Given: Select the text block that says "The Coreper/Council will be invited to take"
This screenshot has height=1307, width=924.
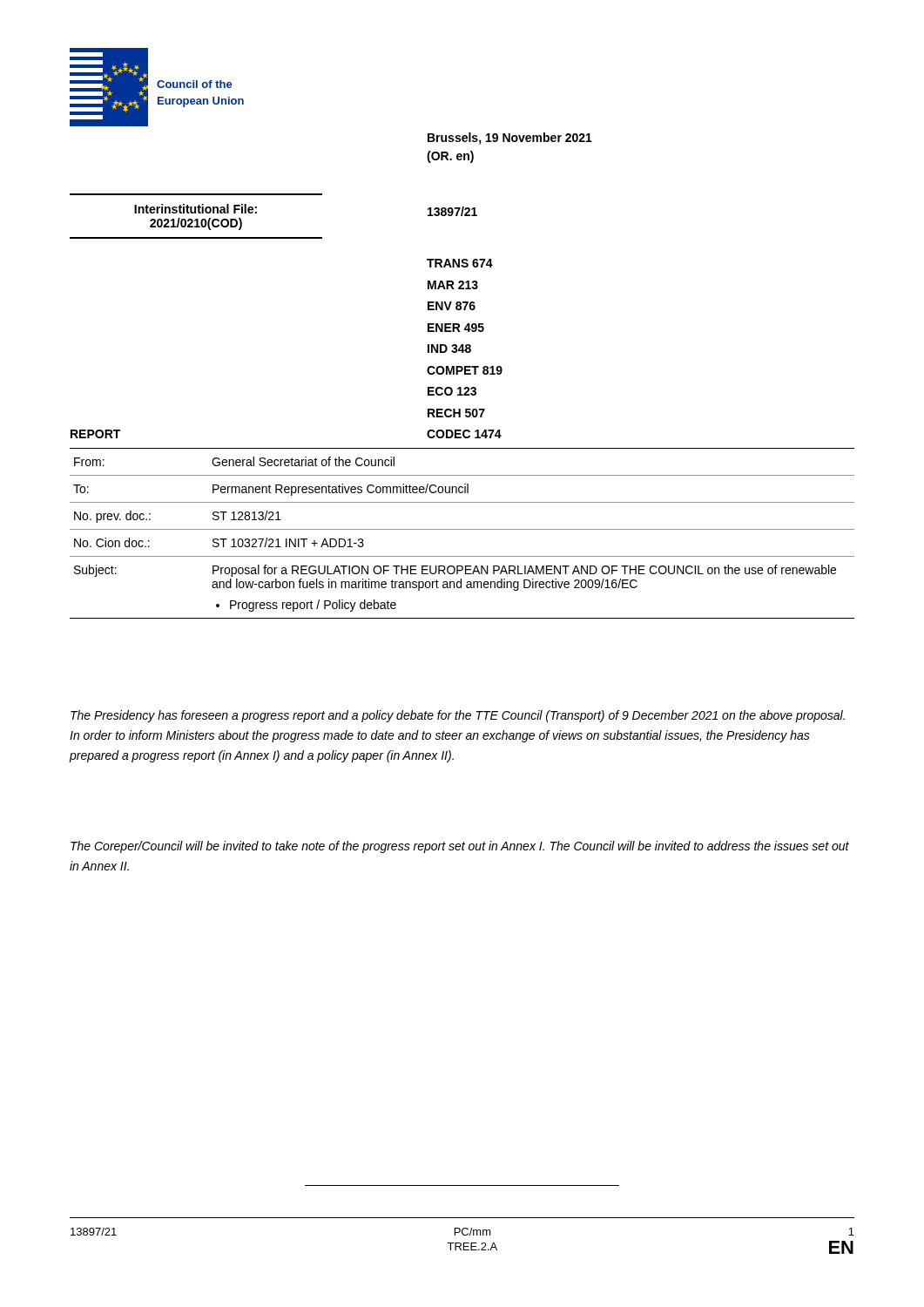Looking at the screenshot, I should click(459, 856).
